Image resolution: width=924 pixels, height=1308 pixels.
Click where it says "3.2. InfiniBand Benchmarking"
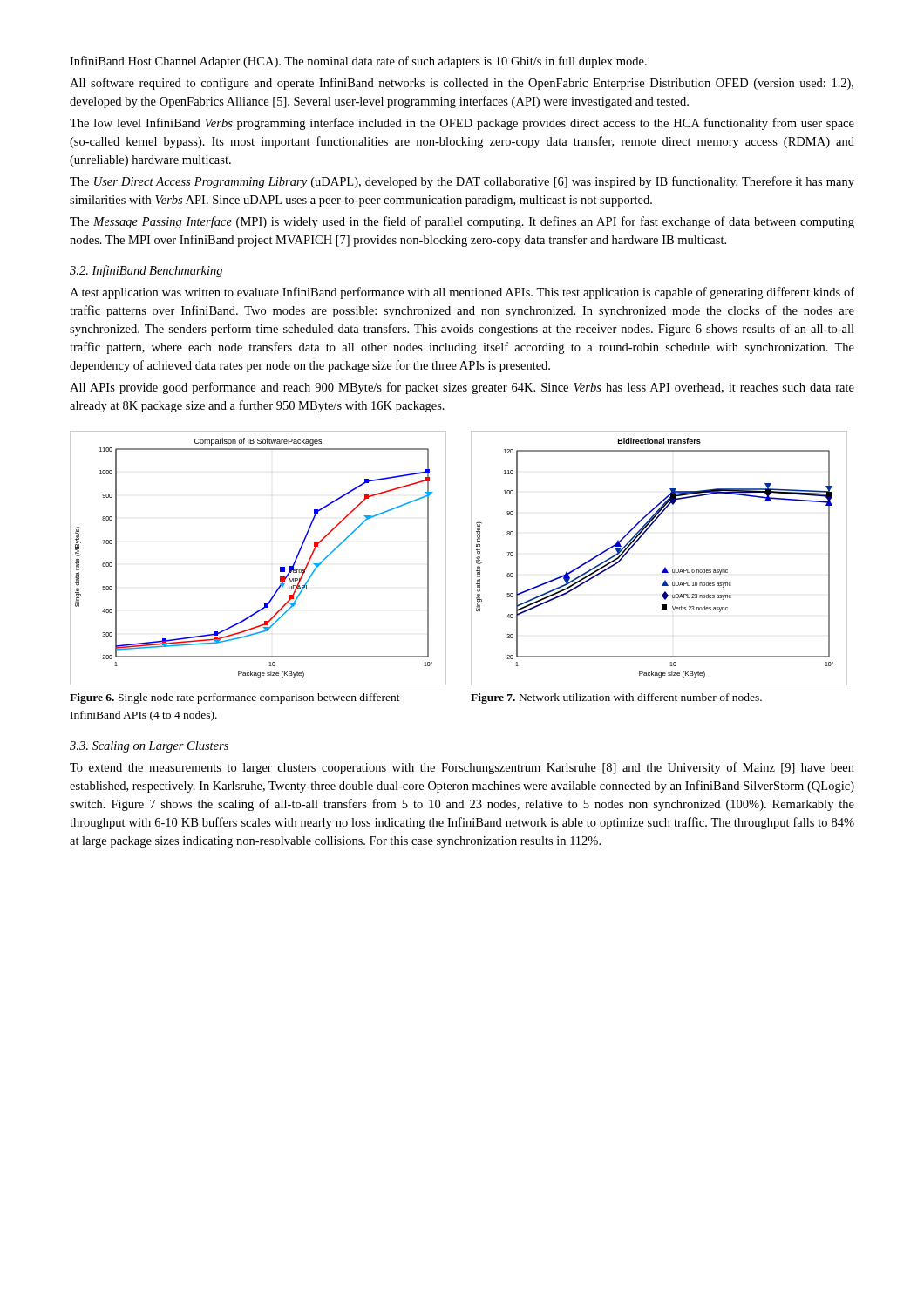[x=146, y=270]
